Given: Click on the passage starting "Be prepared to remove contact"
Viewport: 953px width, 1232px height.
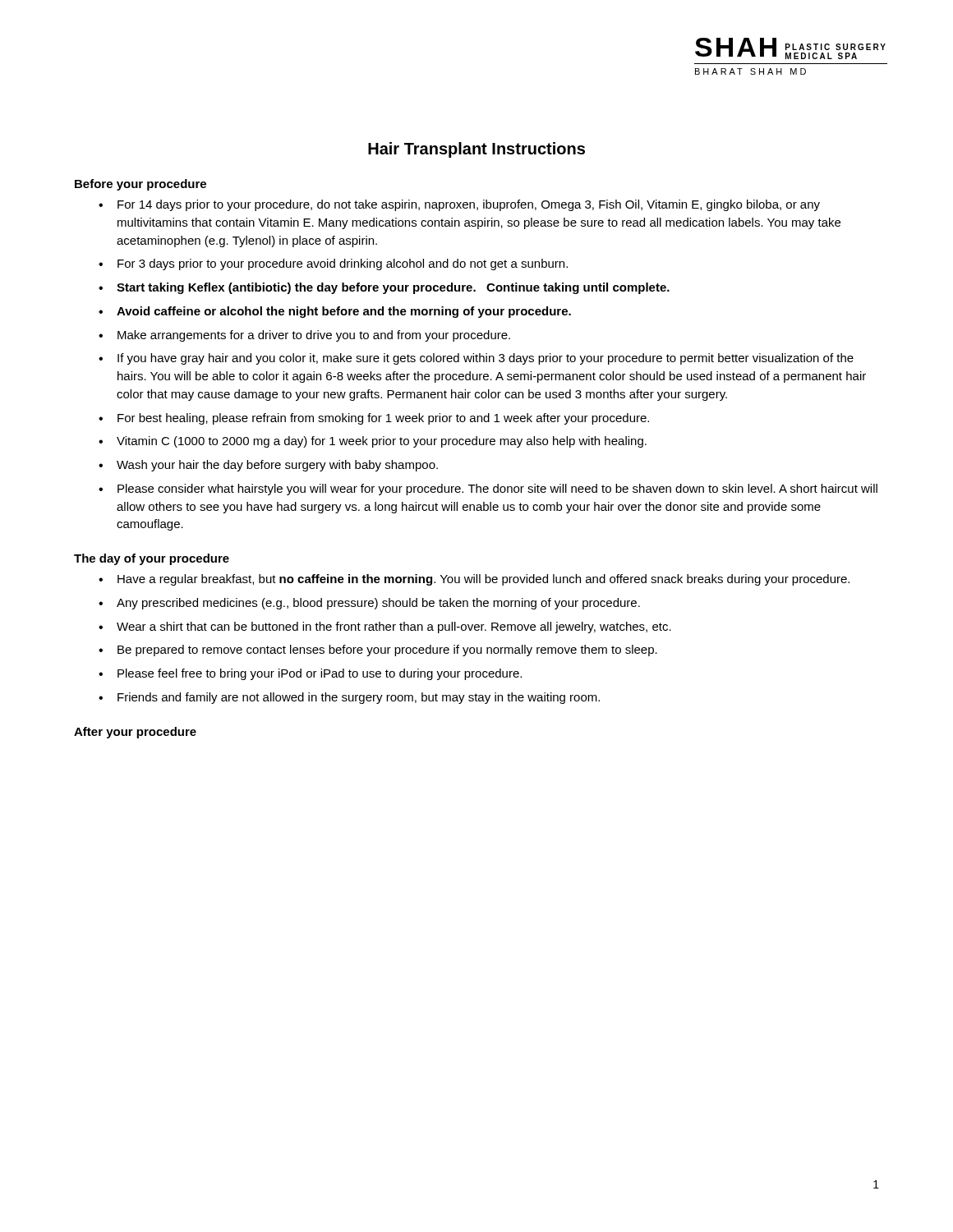Looking at the screenshot, I should 387,649.
